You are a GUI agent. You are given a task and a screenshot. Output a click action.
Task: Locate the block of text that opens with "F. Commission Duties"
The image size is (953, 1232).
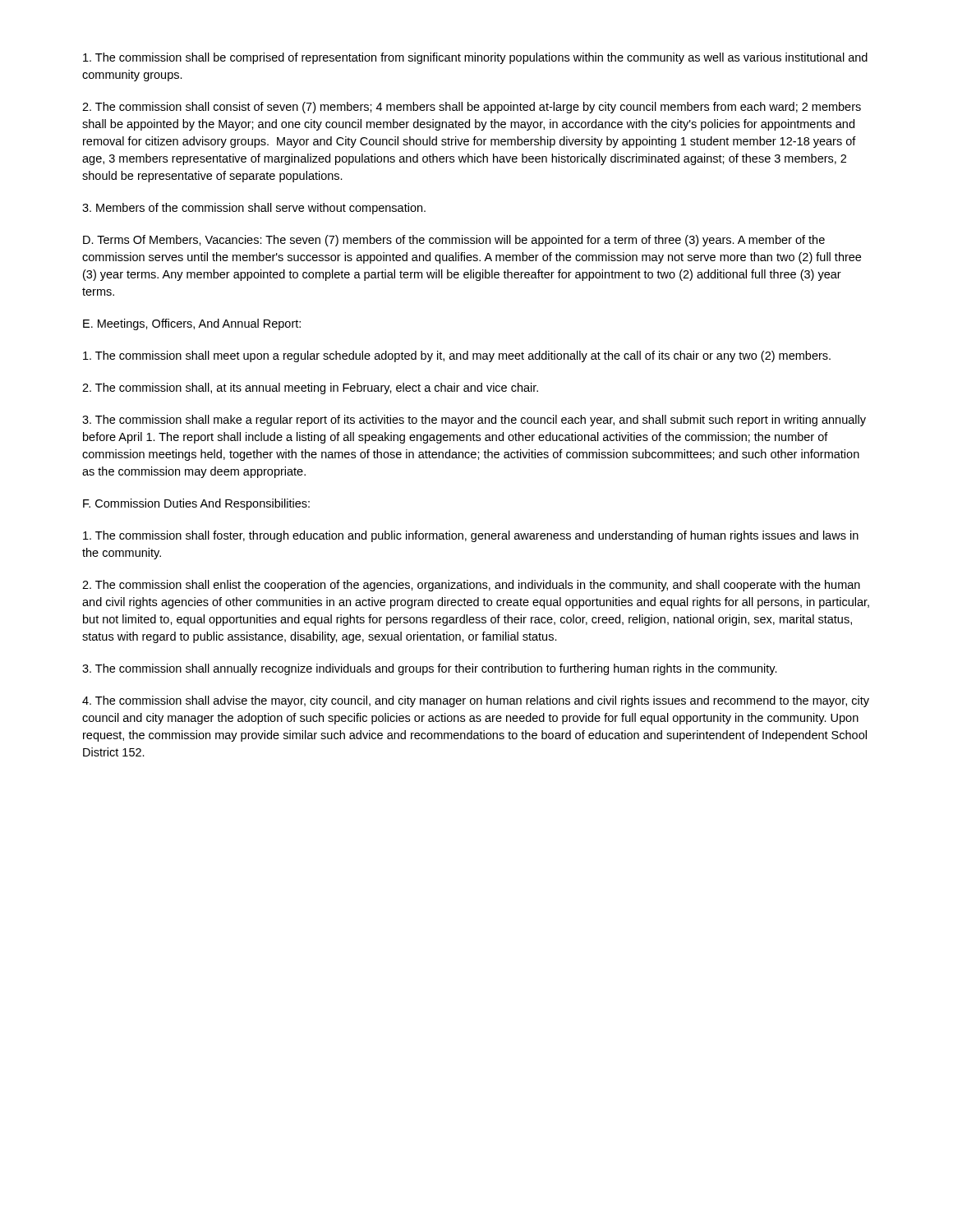[196, 504]
